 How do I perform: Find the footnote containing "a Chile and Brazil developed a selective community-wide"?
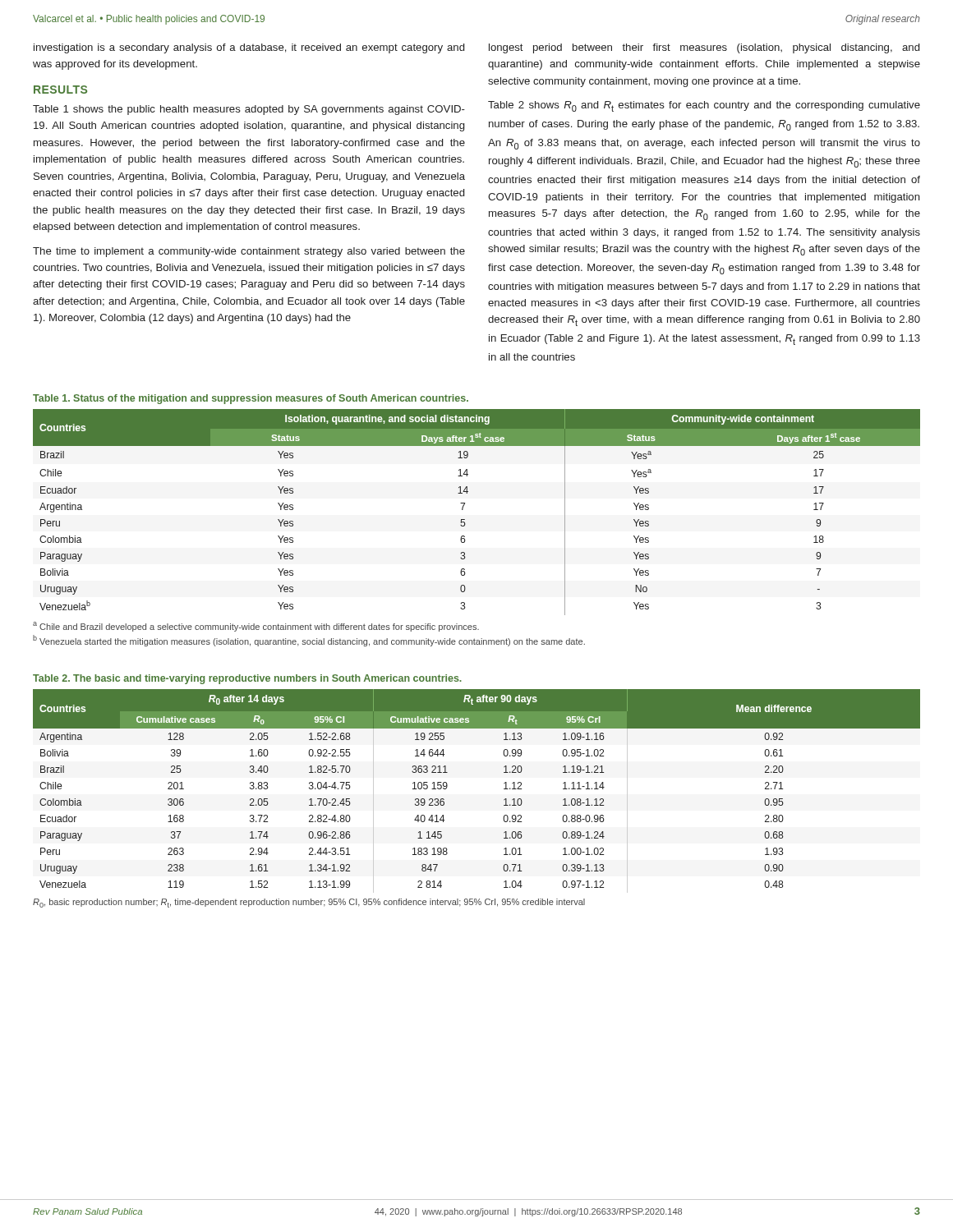click(309, 633)
